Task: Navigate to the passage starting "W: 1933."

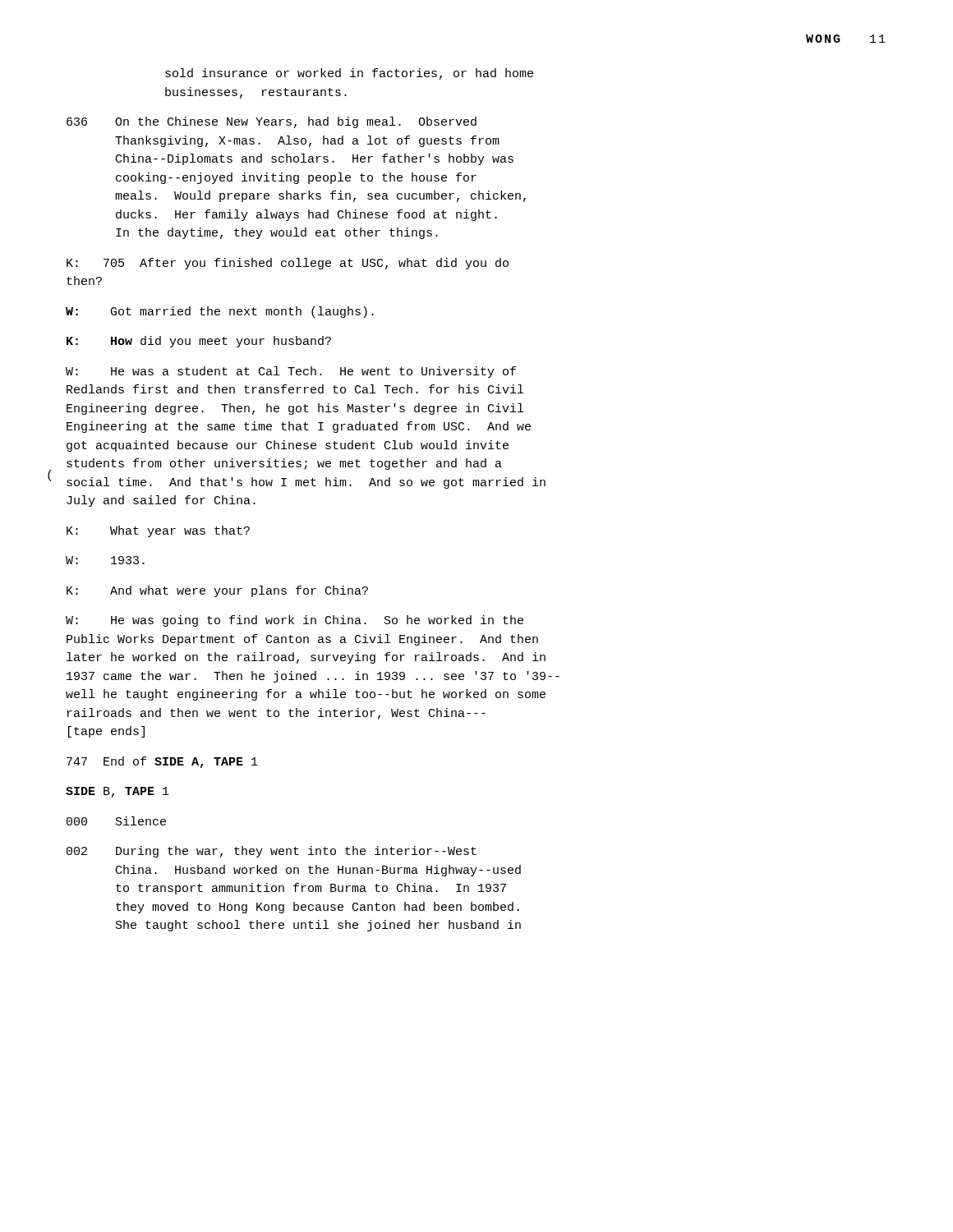Action: click(x=106, y=561)
